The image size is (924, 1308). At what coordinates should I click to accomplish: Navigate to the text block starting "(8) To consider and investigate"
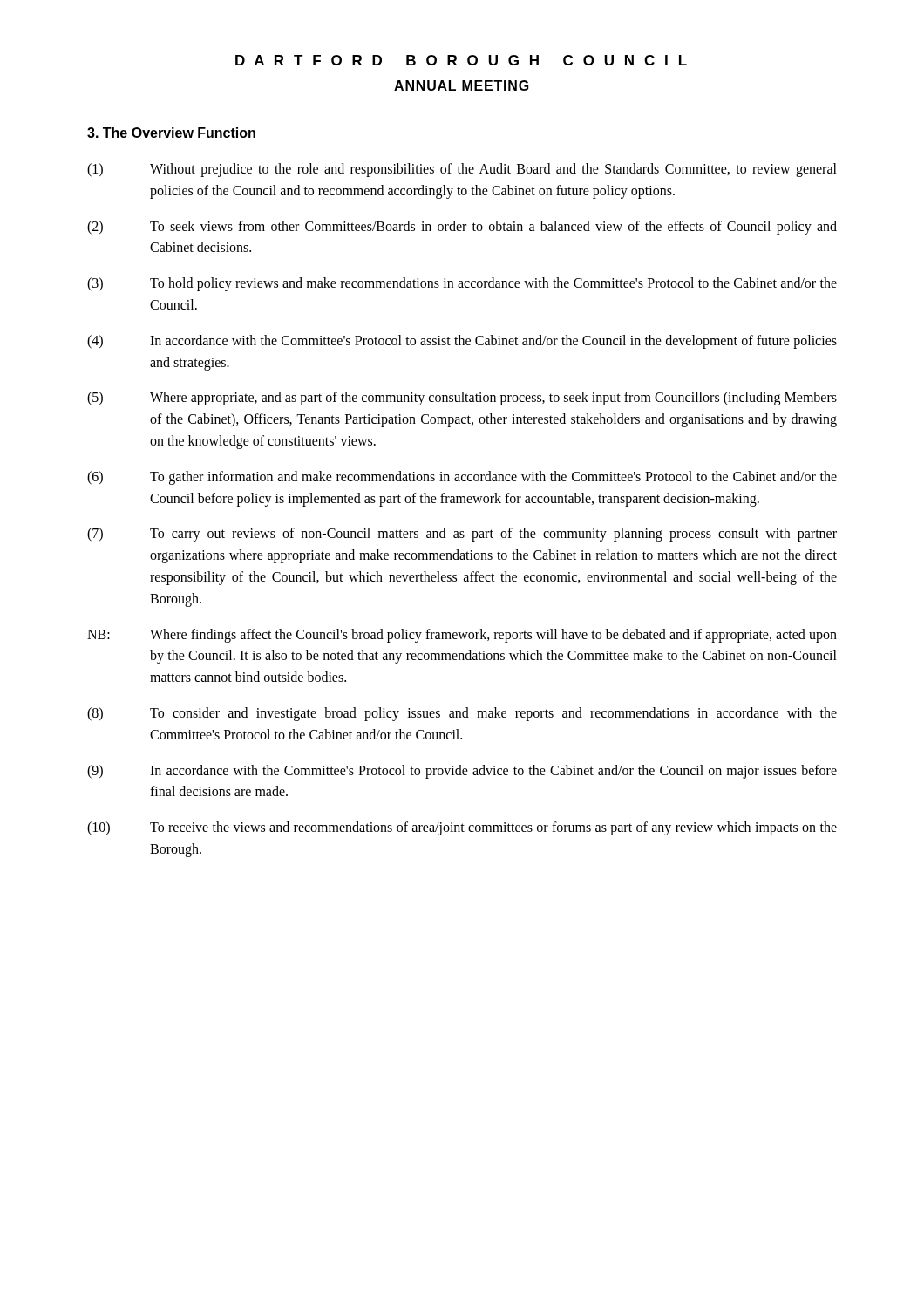tap(462, 724)
